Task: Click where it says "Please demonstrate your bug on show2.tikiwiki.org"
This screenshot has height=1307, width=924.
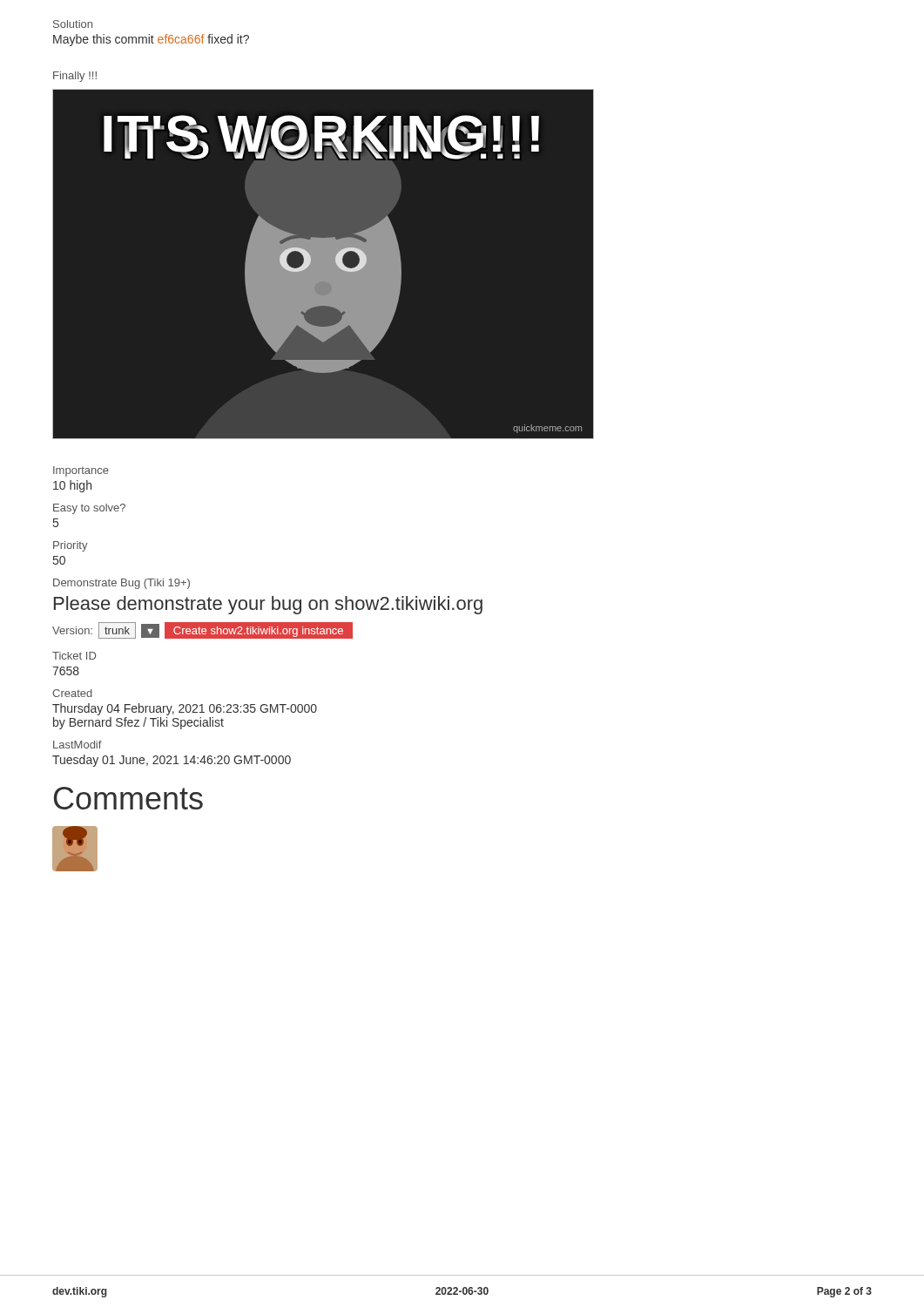Action: click(268, 603)
